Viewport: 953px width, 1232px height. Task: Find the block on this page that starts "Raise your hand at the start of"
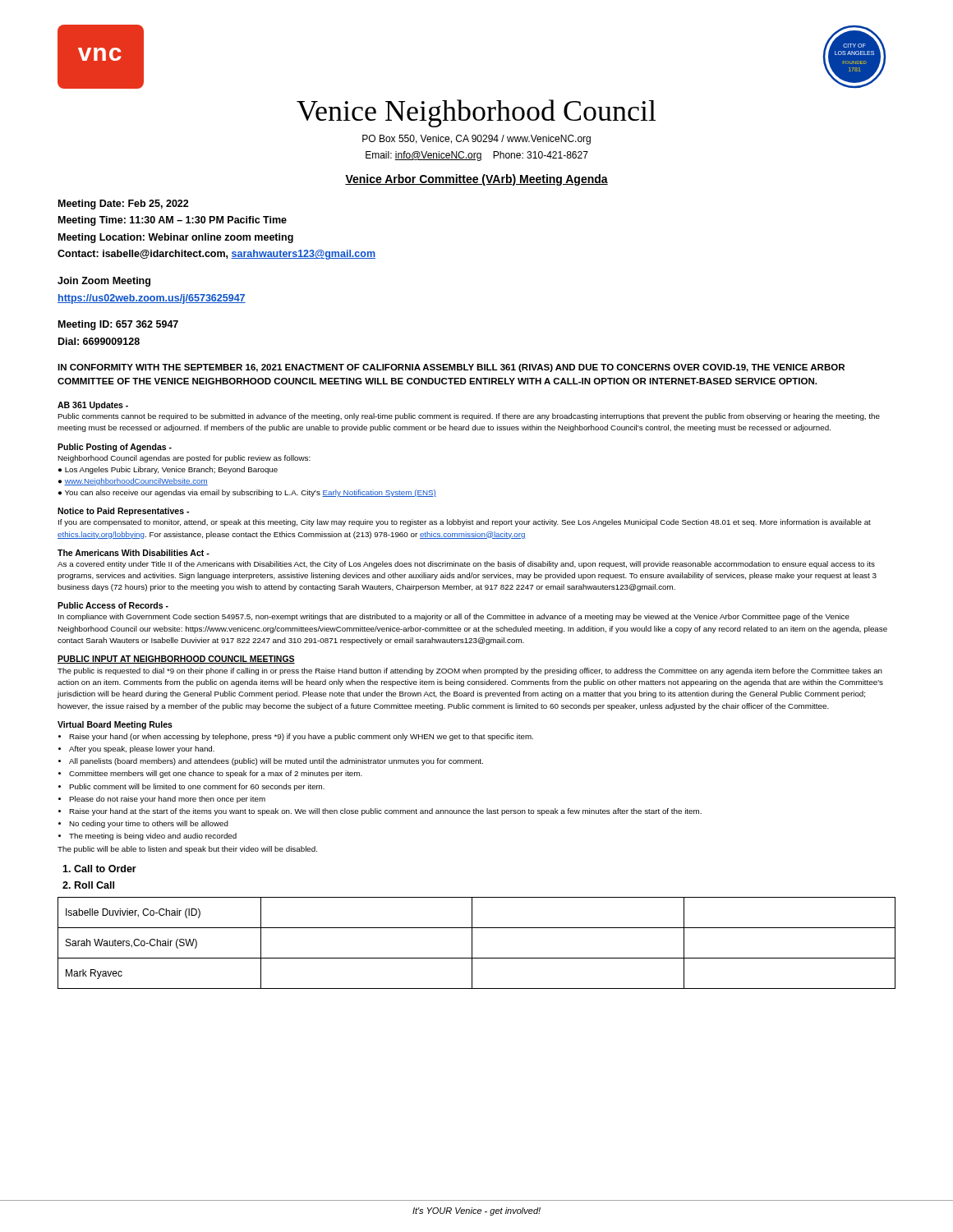[x=385, y=811]
